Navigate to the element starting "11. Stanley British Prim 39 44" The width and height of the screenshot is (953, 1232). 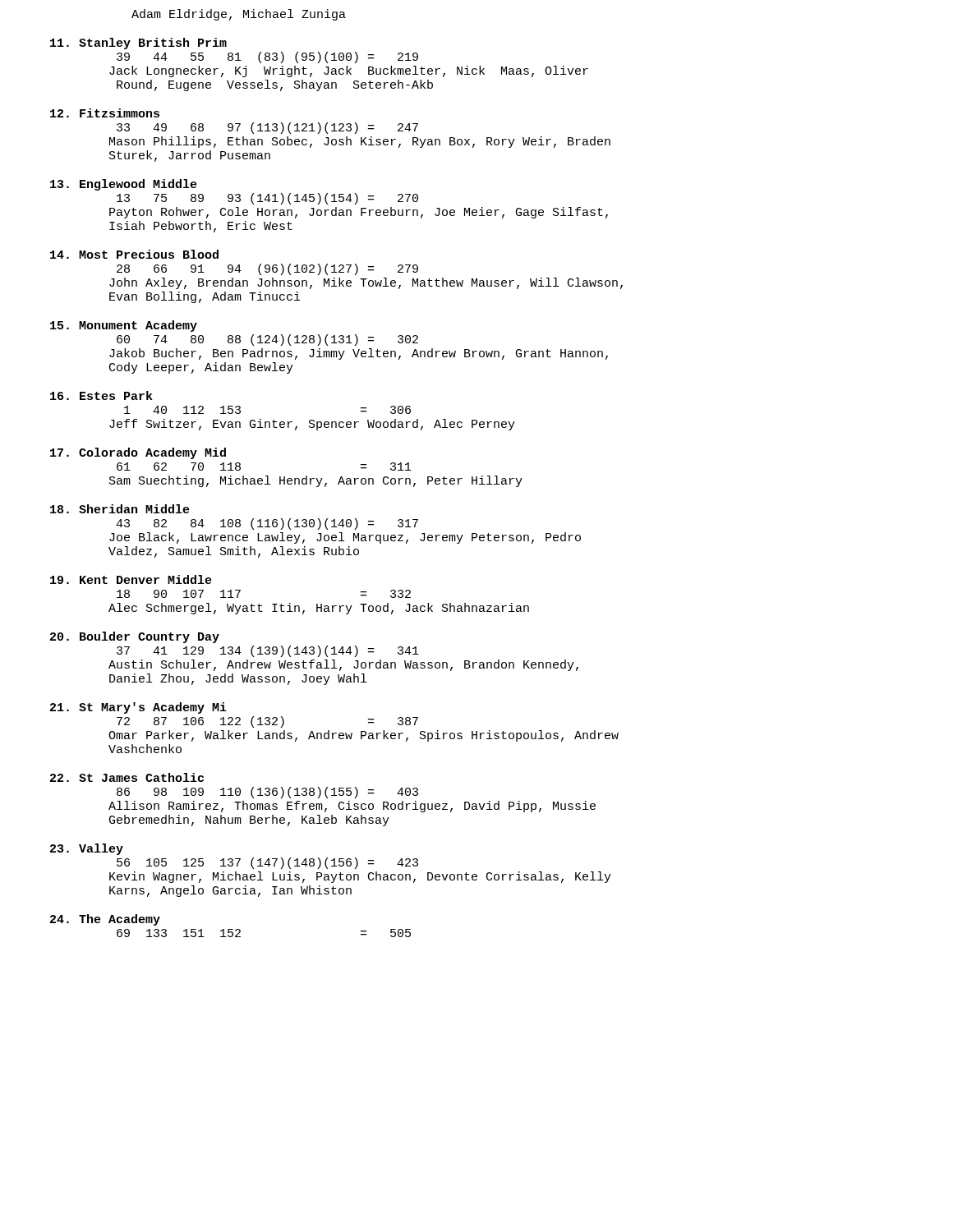(x=476, y=65)
